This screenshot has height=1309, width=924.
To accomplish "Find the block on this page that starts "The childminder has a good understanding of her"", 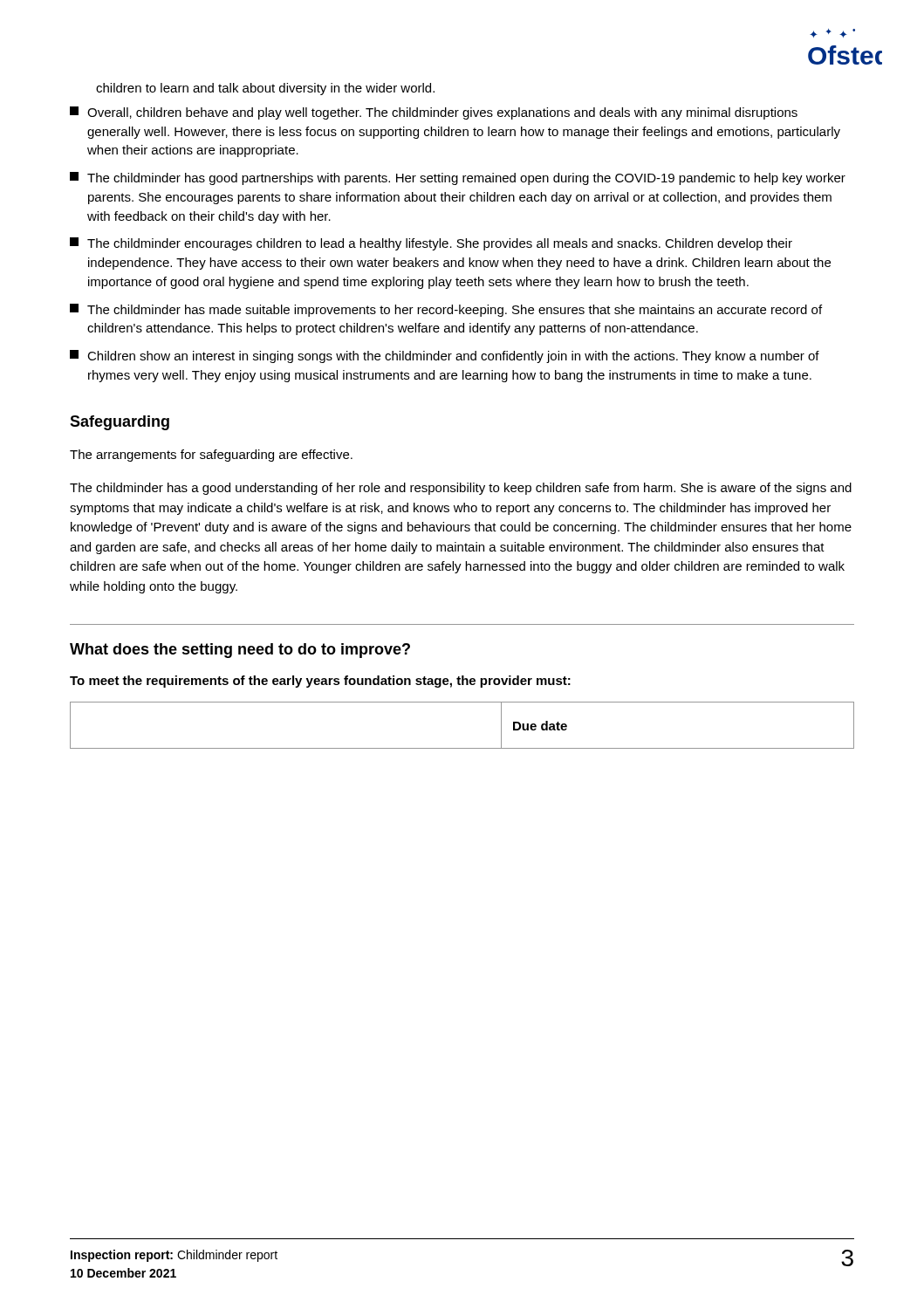I will (x=461, y=536).
